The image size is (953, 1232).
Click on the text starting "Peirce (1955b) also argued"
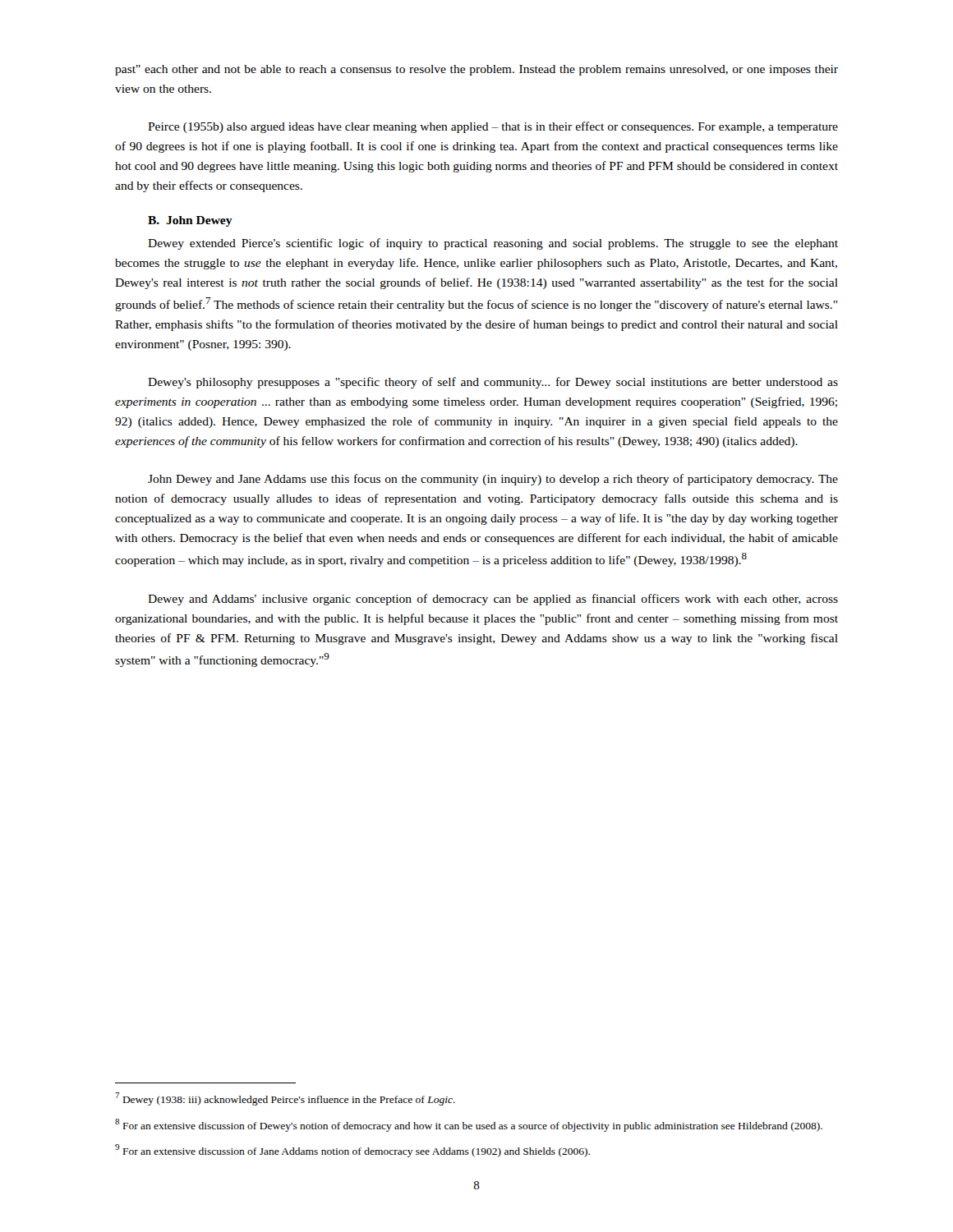pyautogui.click(x=476, y=156)
